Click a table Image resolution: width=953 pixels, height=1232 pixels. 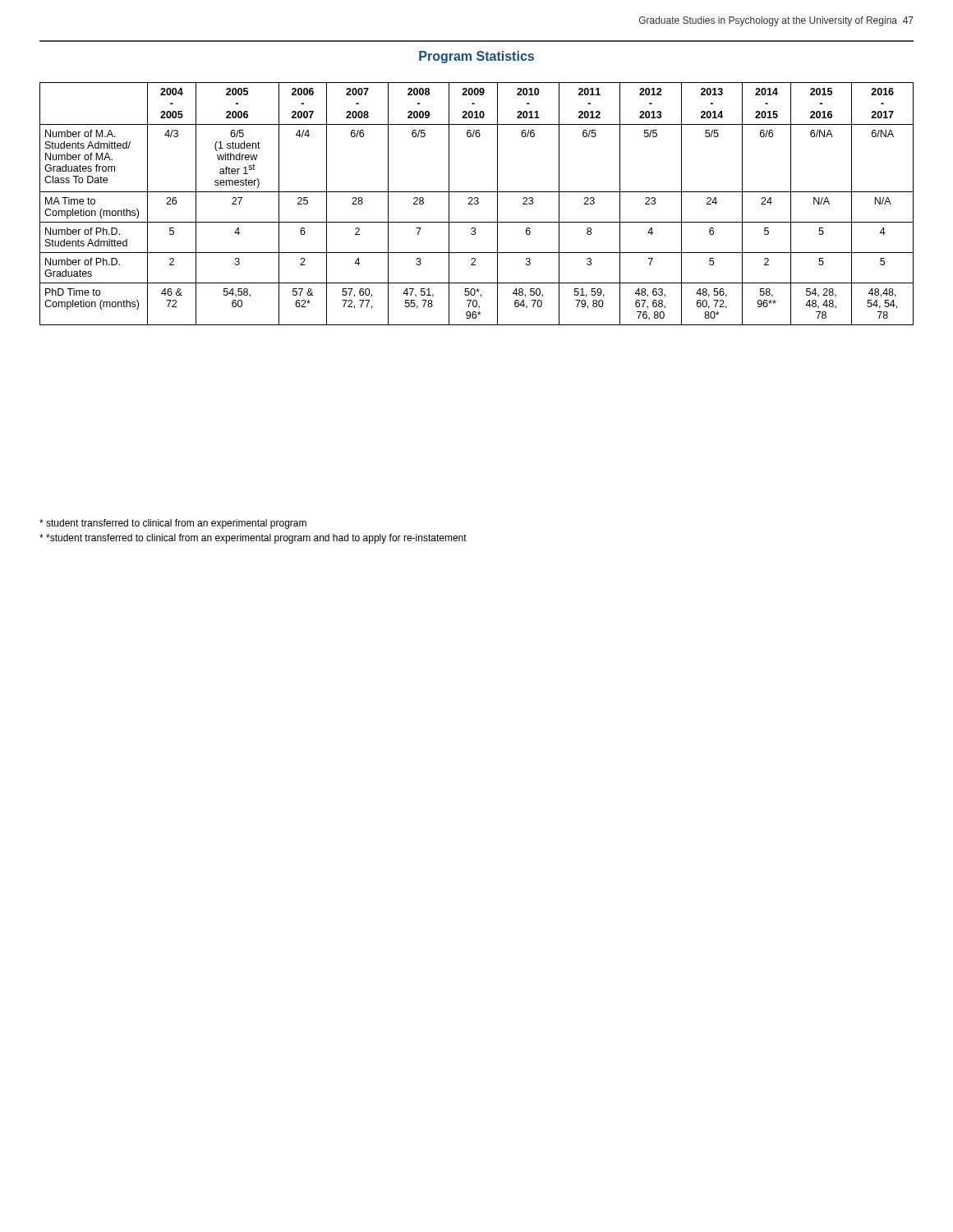coord(476,204)
